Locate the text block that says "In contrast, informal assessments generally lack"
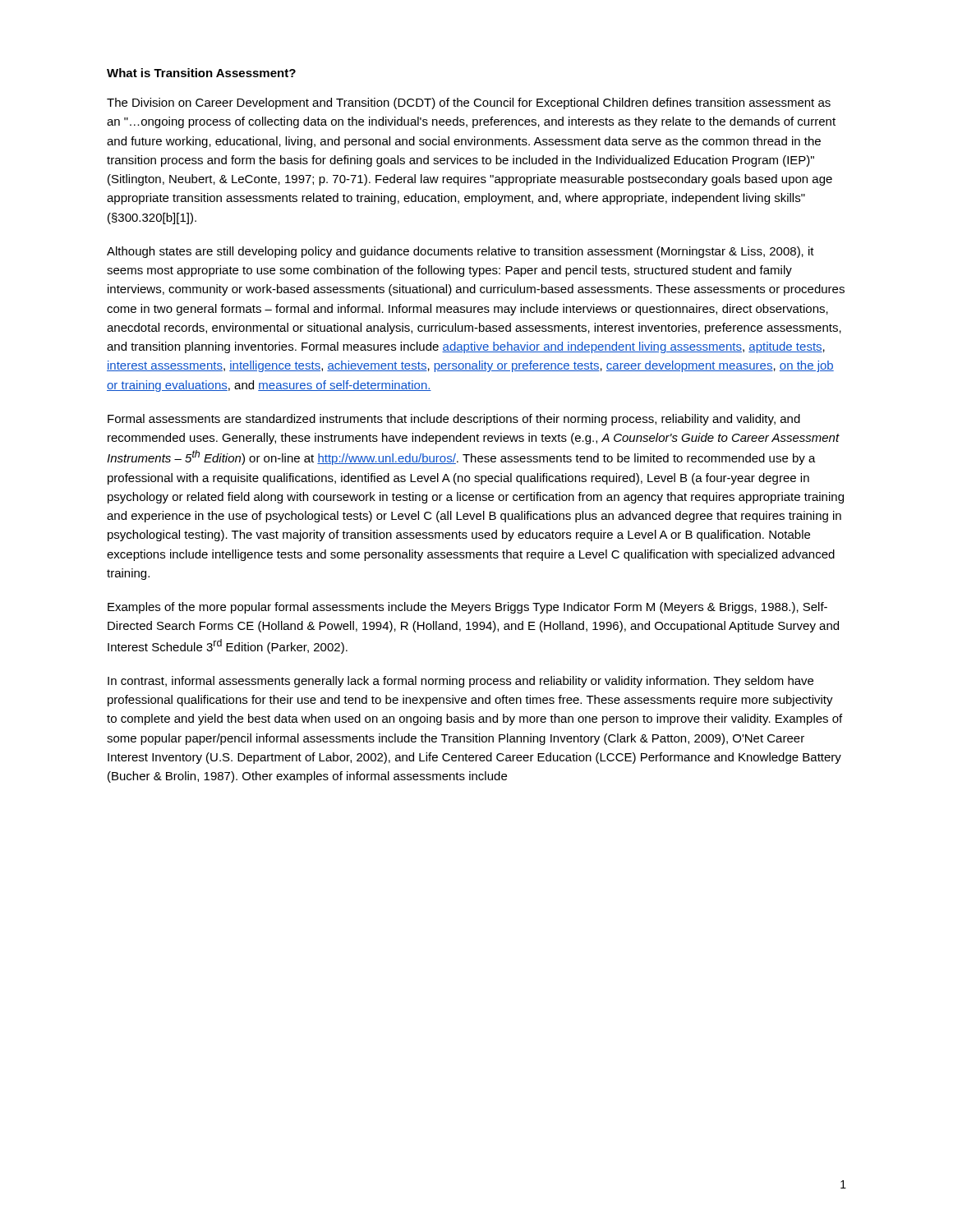This screenshot has height=1232, width=953. (475, 728)
